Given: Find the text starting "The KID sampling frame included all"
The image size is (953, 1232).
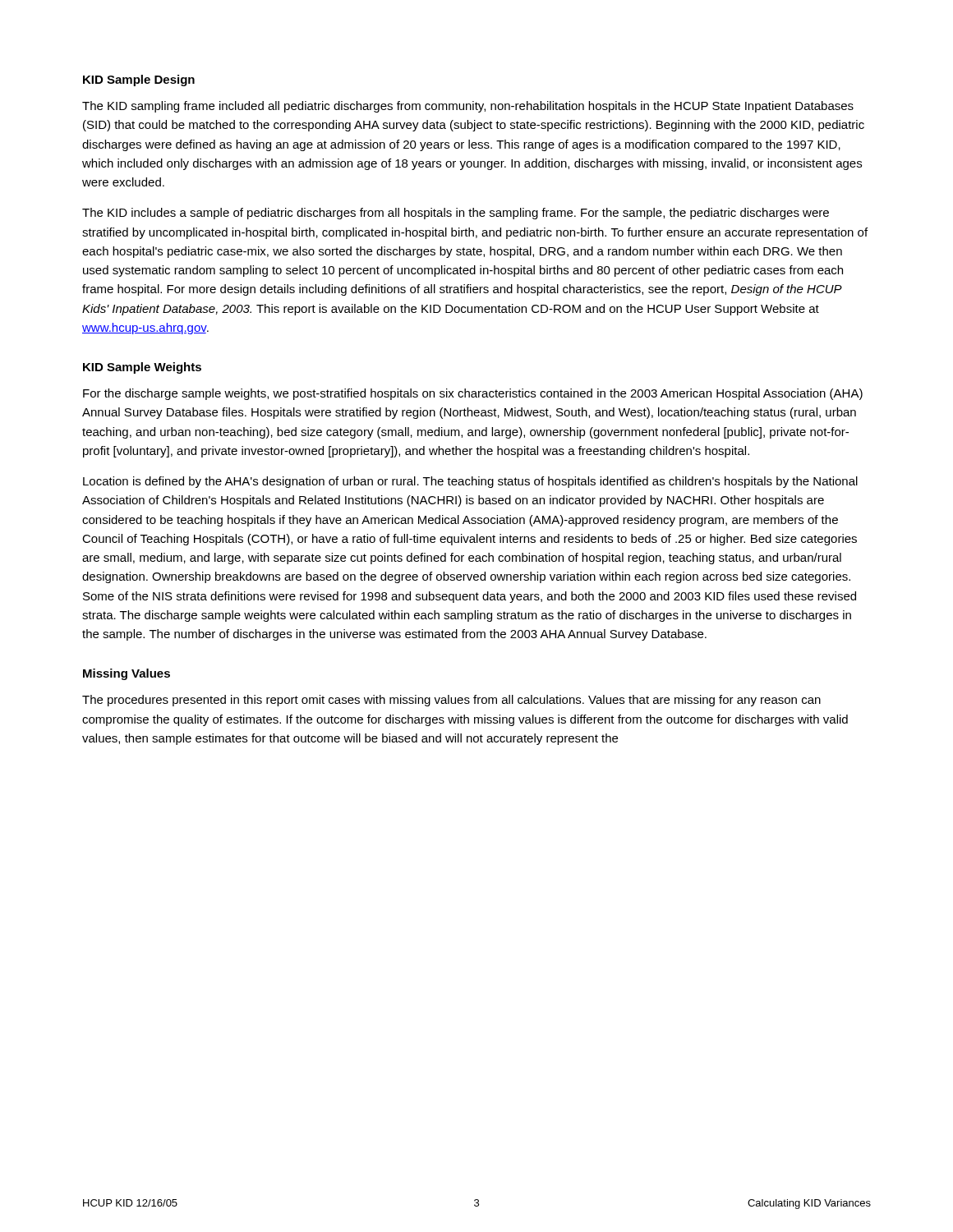Looking at the screenshot, I should tap(473, 144).
